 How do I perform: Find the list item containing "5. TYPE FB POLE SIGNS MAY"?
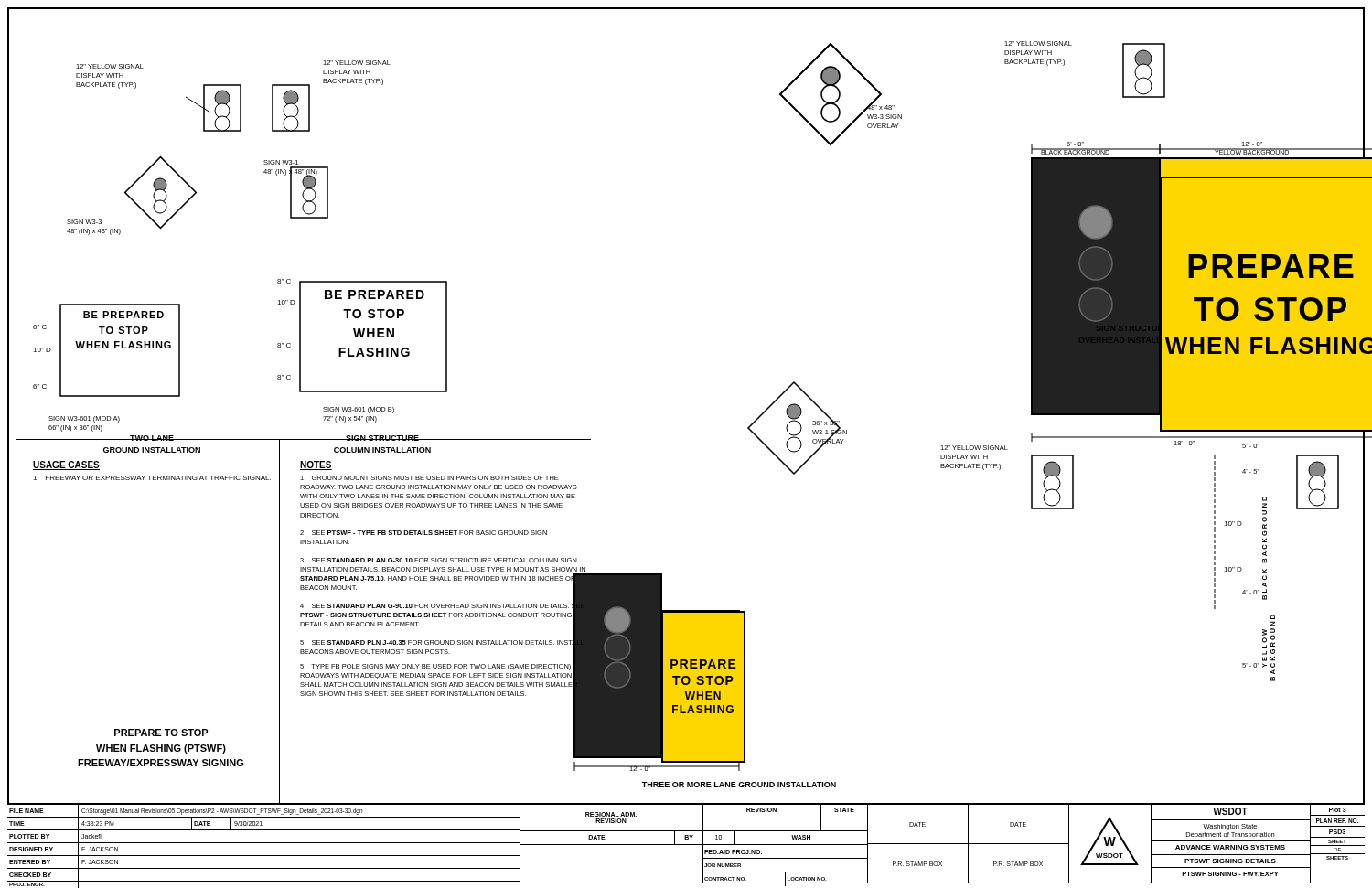(439, 680)
